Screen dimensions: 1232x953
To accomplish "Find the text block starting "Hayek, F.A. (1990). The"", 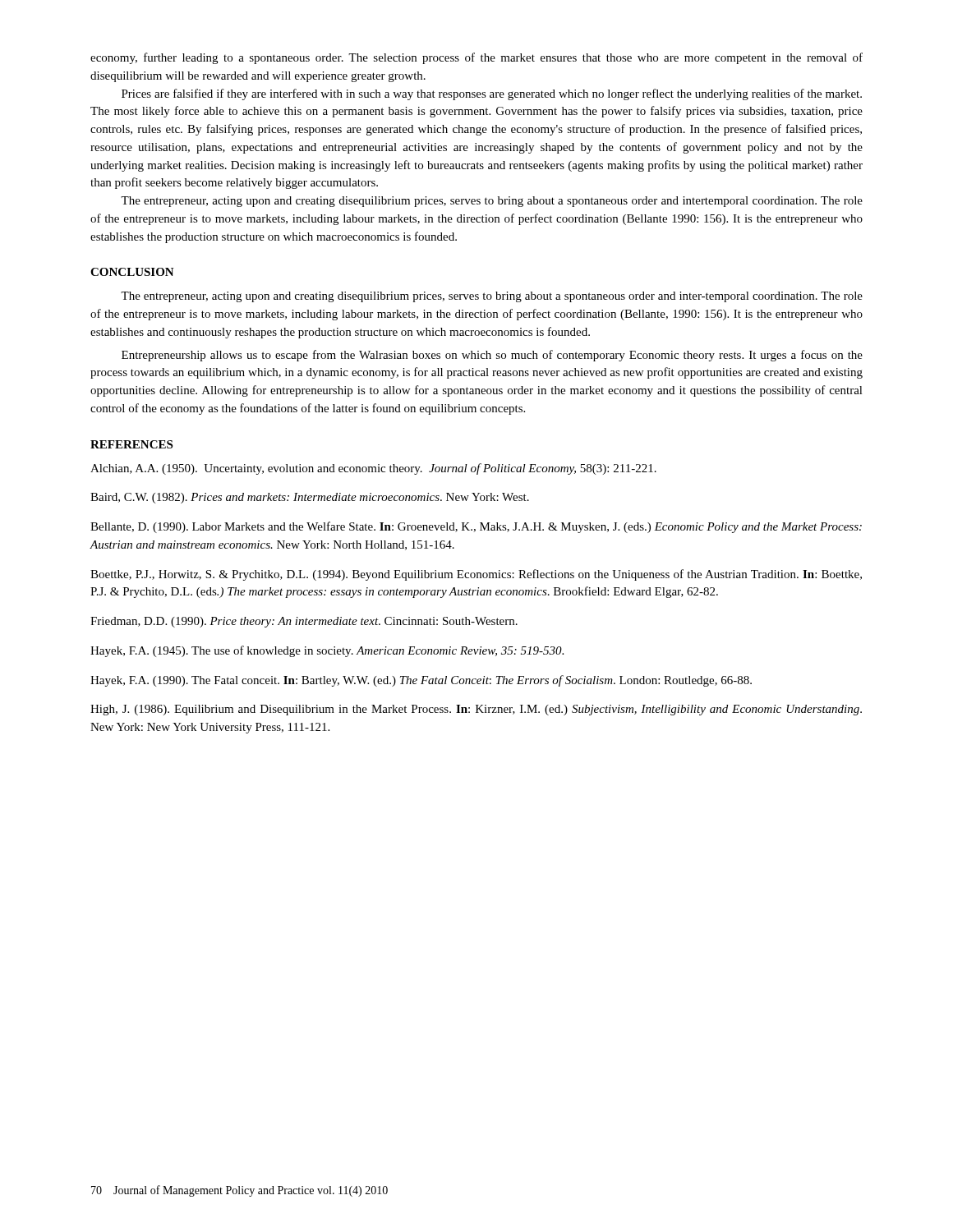I will coord(476,680).
